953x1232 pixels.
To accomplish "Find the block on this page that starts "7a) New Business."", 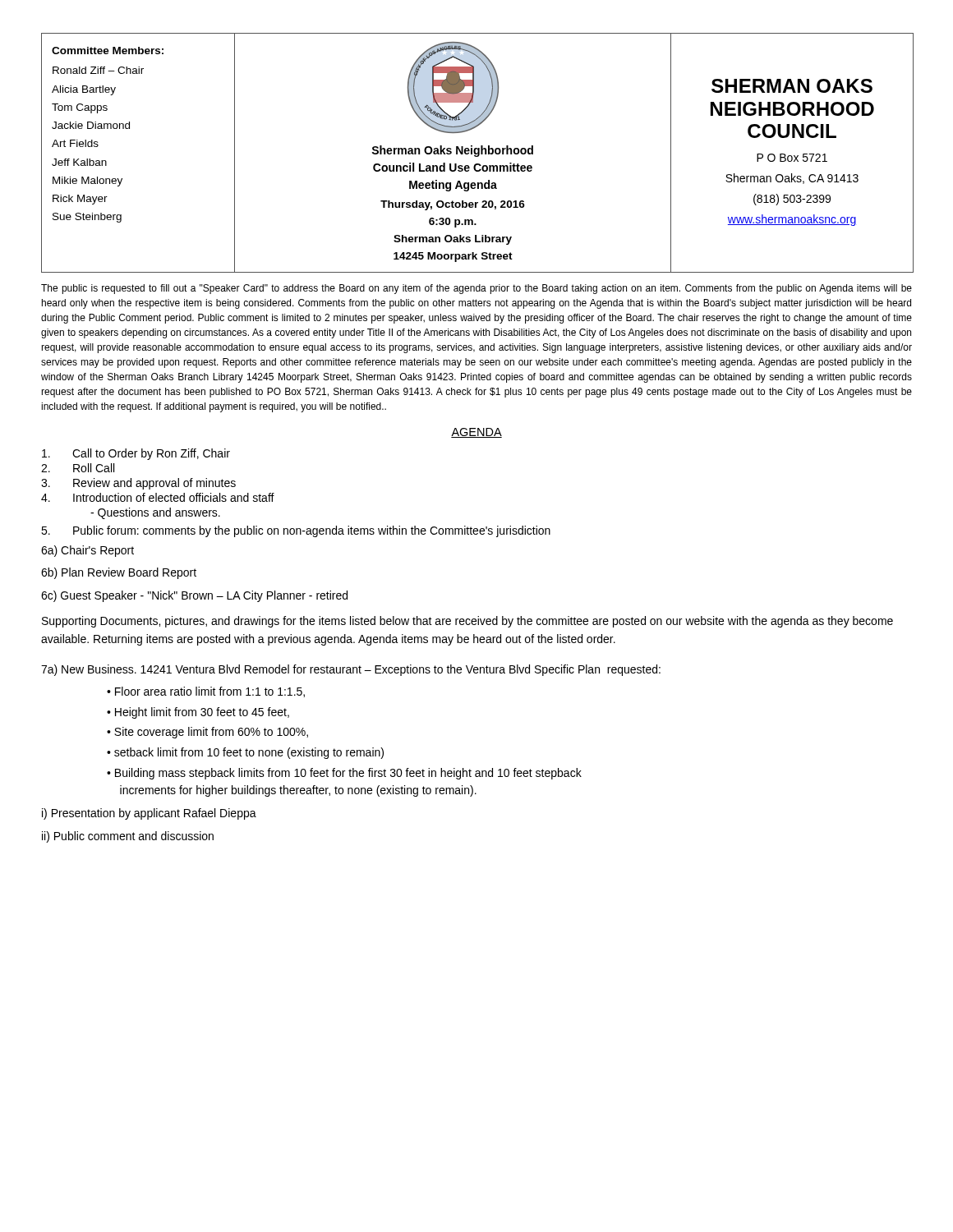I will tap(351, 669).
